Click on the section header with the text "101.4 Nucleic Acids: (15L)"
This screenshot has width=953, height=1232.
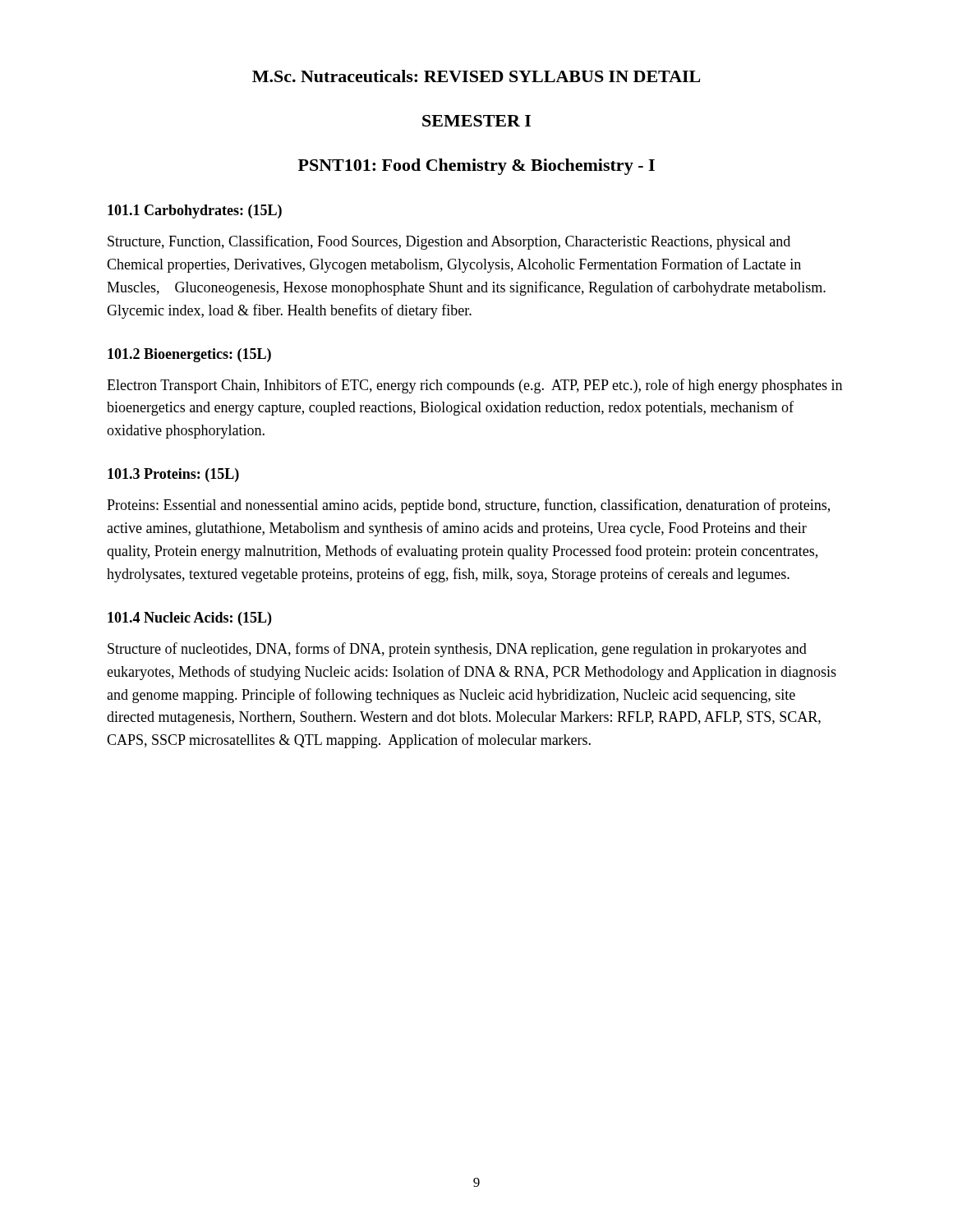[x=189, y=617]
